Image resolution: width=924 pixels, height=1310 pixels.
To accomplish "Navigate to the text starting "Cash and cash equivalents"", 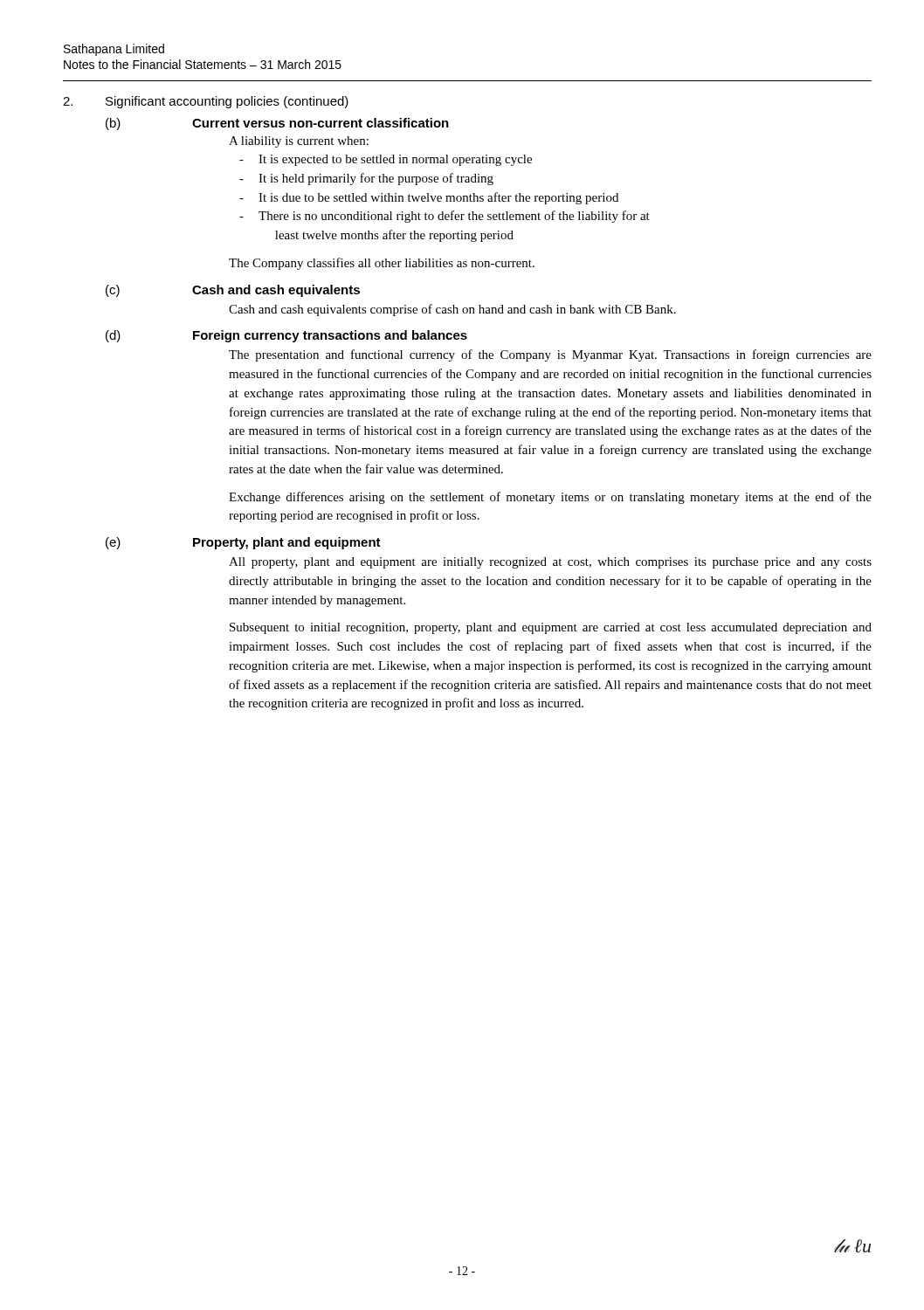I will (453, 309).
